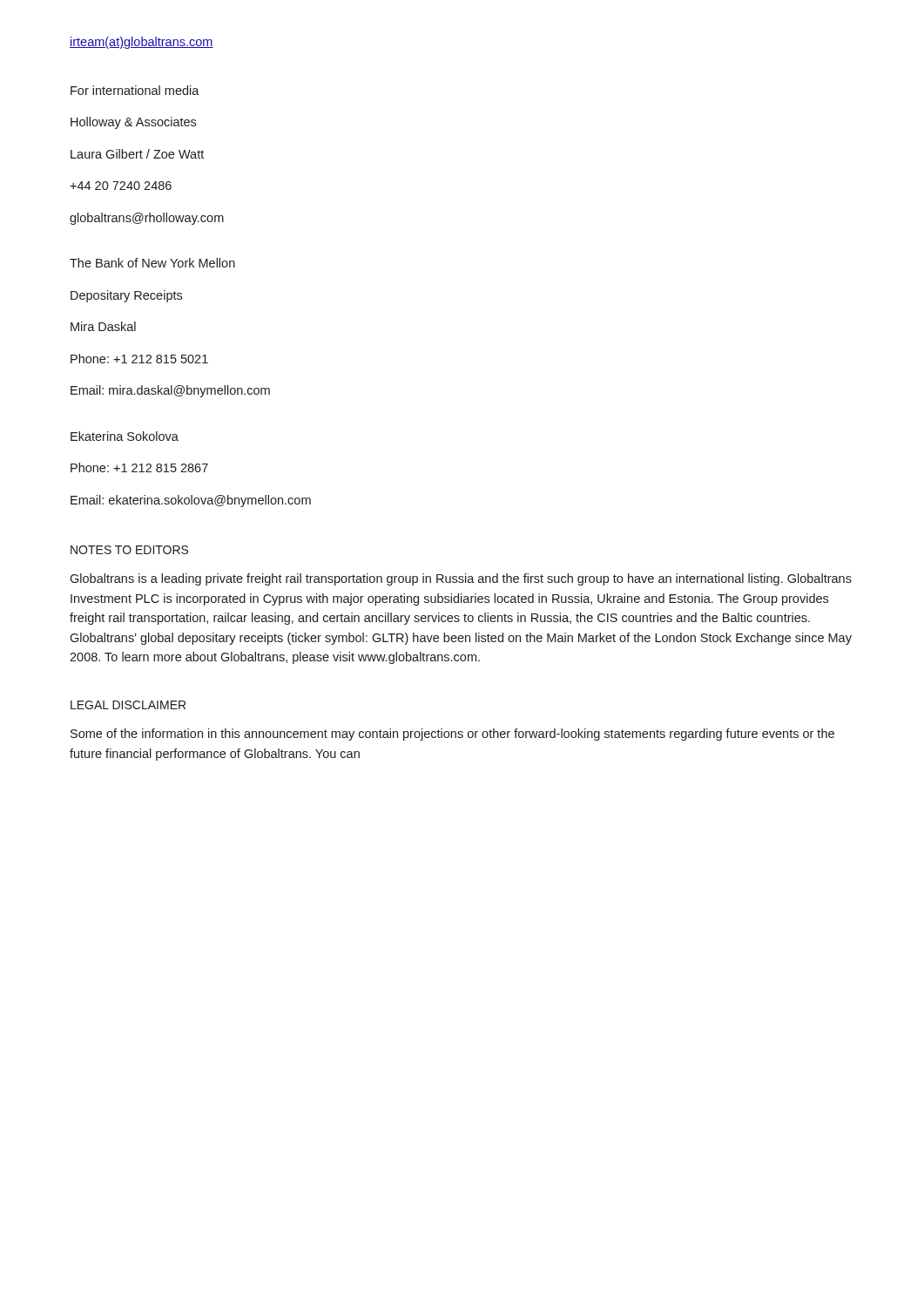The height and width of the screenshot is (1307, 924).
Task: Click on the element starting "Ekaterina Sokolova"
Action: [124, 436]
